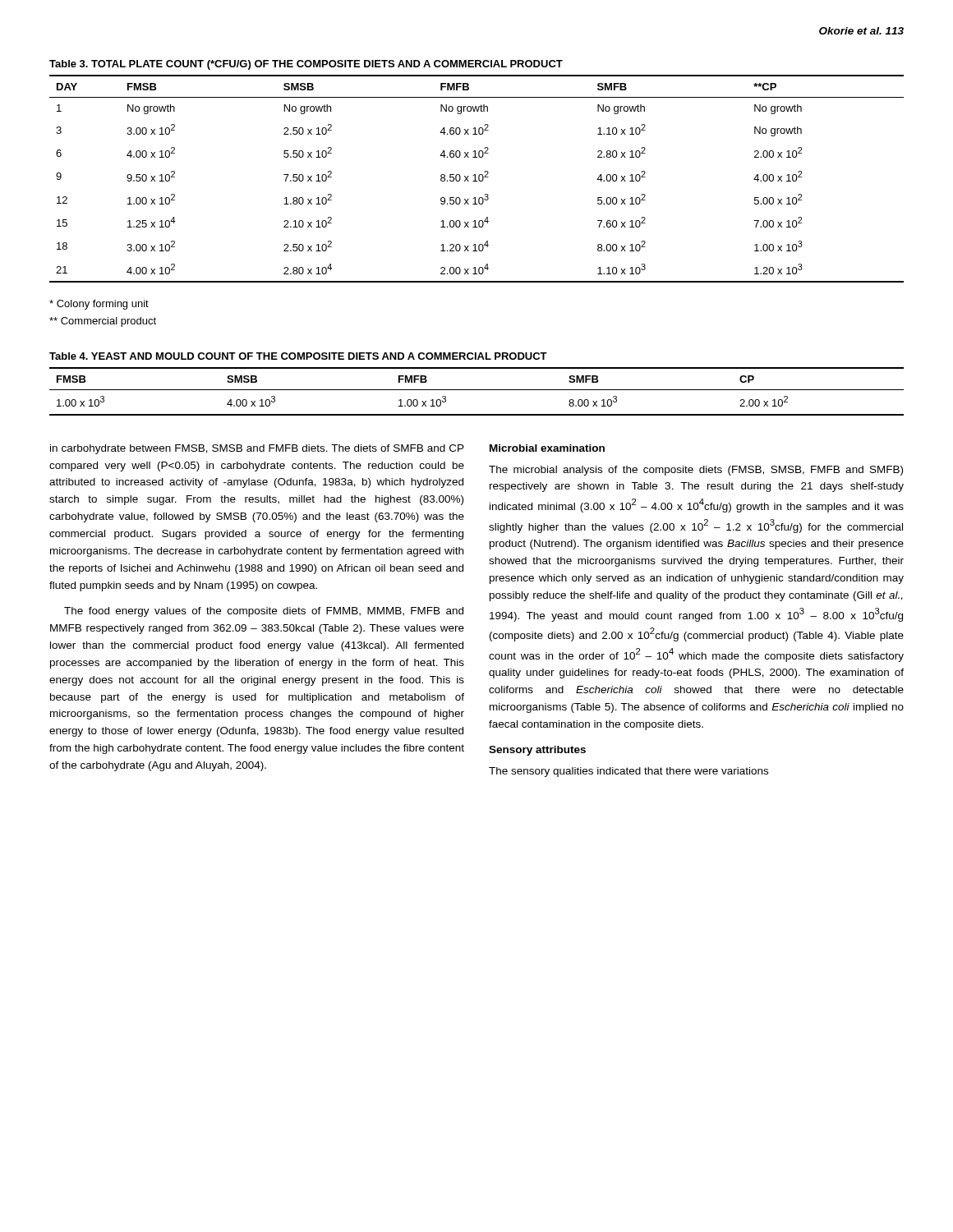
Task: Find the text block that reads "The microbial analysis of the composite diets (FMSB,"
Action: [x=696, y=597]
